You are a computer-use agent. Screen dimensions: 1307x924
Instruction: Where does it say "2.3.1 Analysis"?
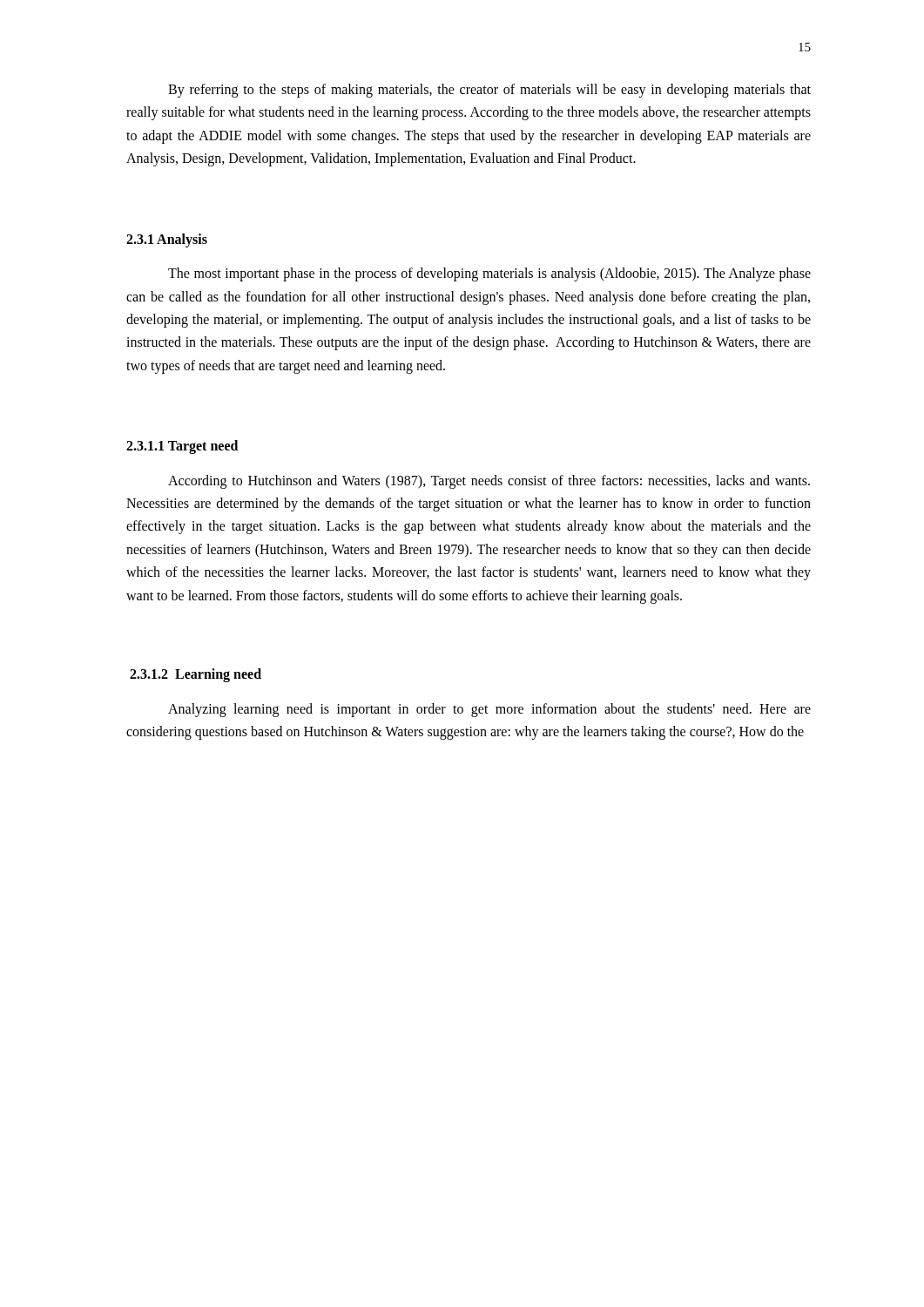pyautogui.click(x=167, y=239)
